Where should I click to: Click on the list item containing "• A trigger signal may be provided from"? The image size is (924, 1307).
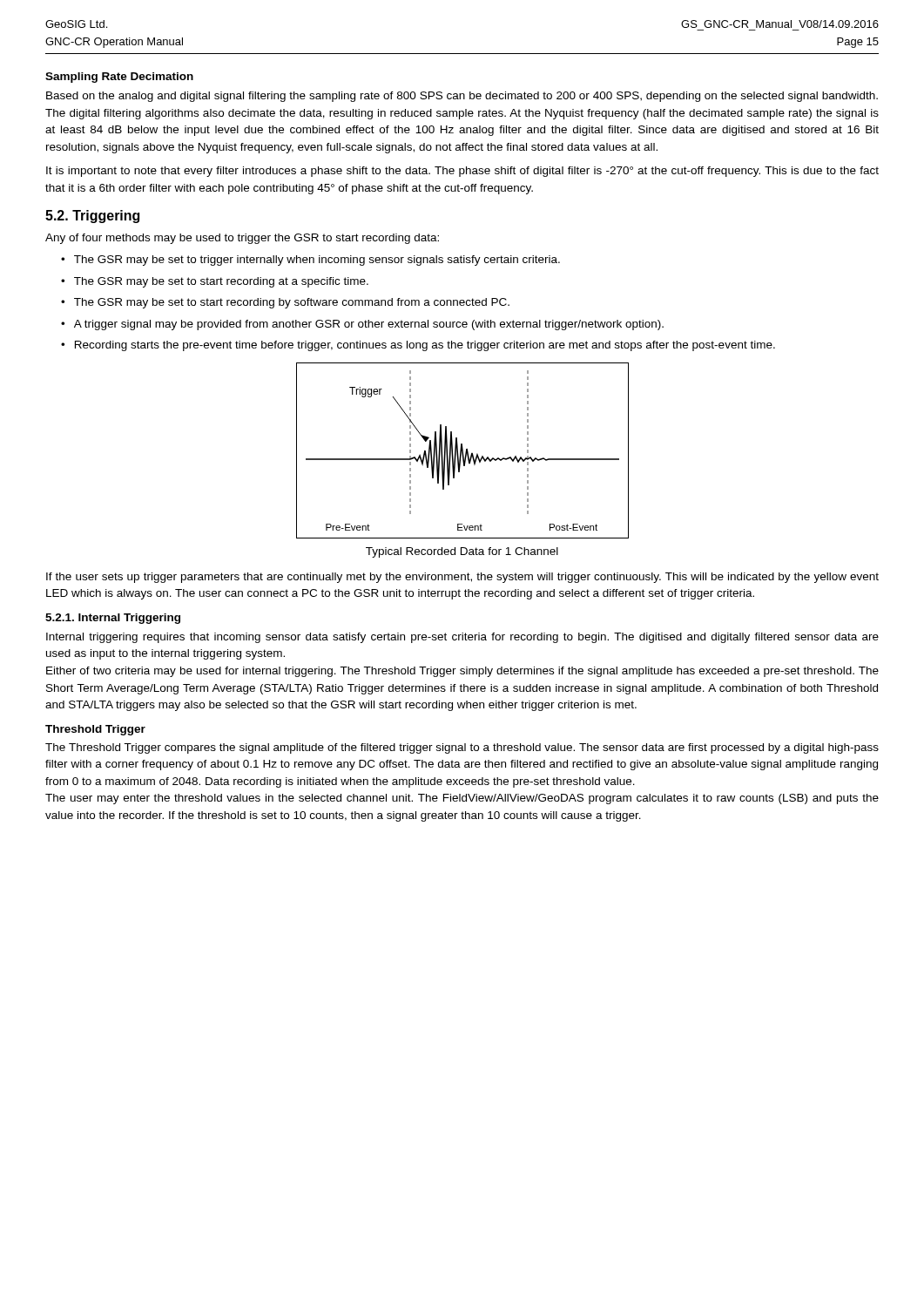pos(363,324)
